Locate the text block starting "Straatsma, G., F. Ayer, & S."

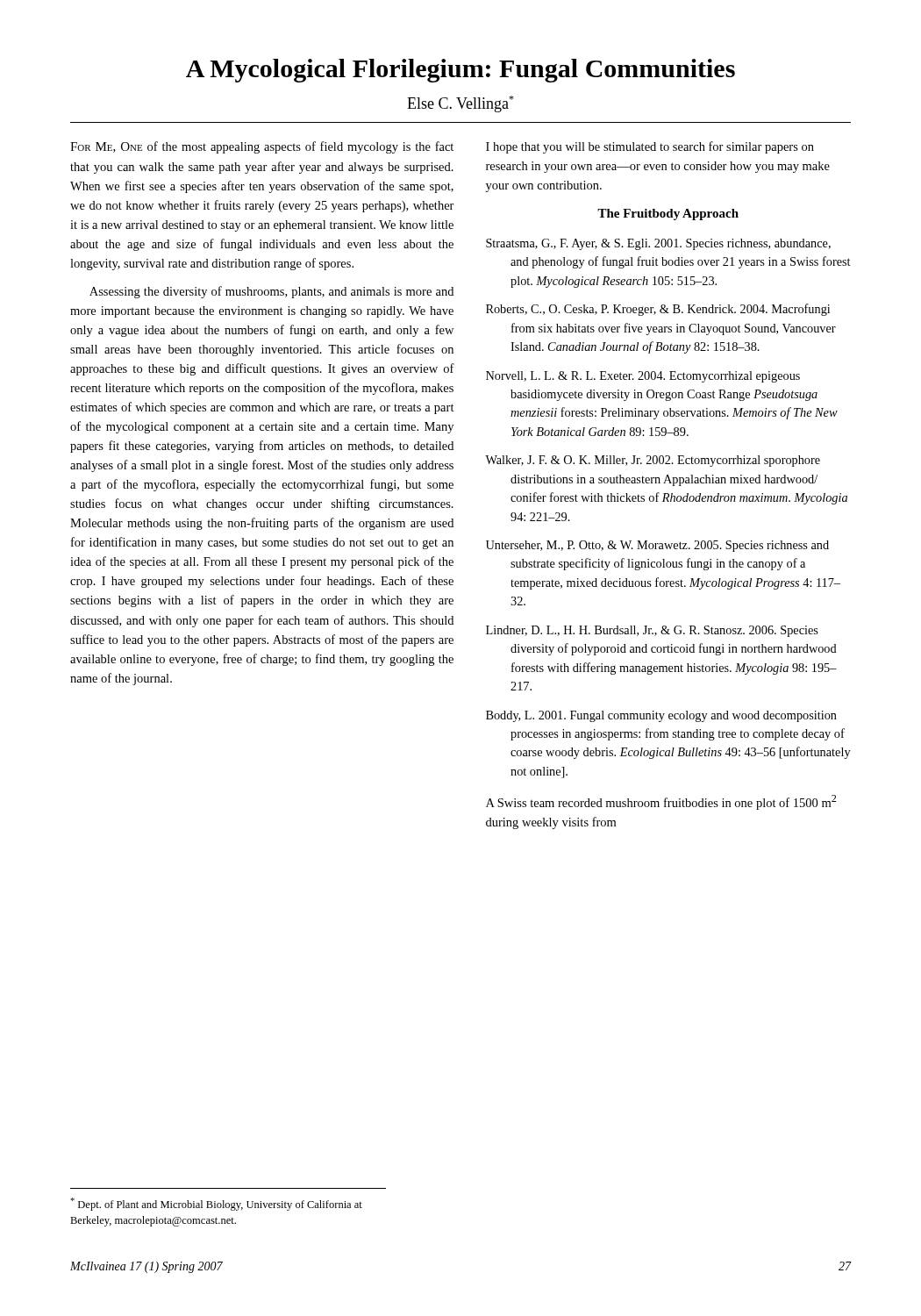coord(668,262)
